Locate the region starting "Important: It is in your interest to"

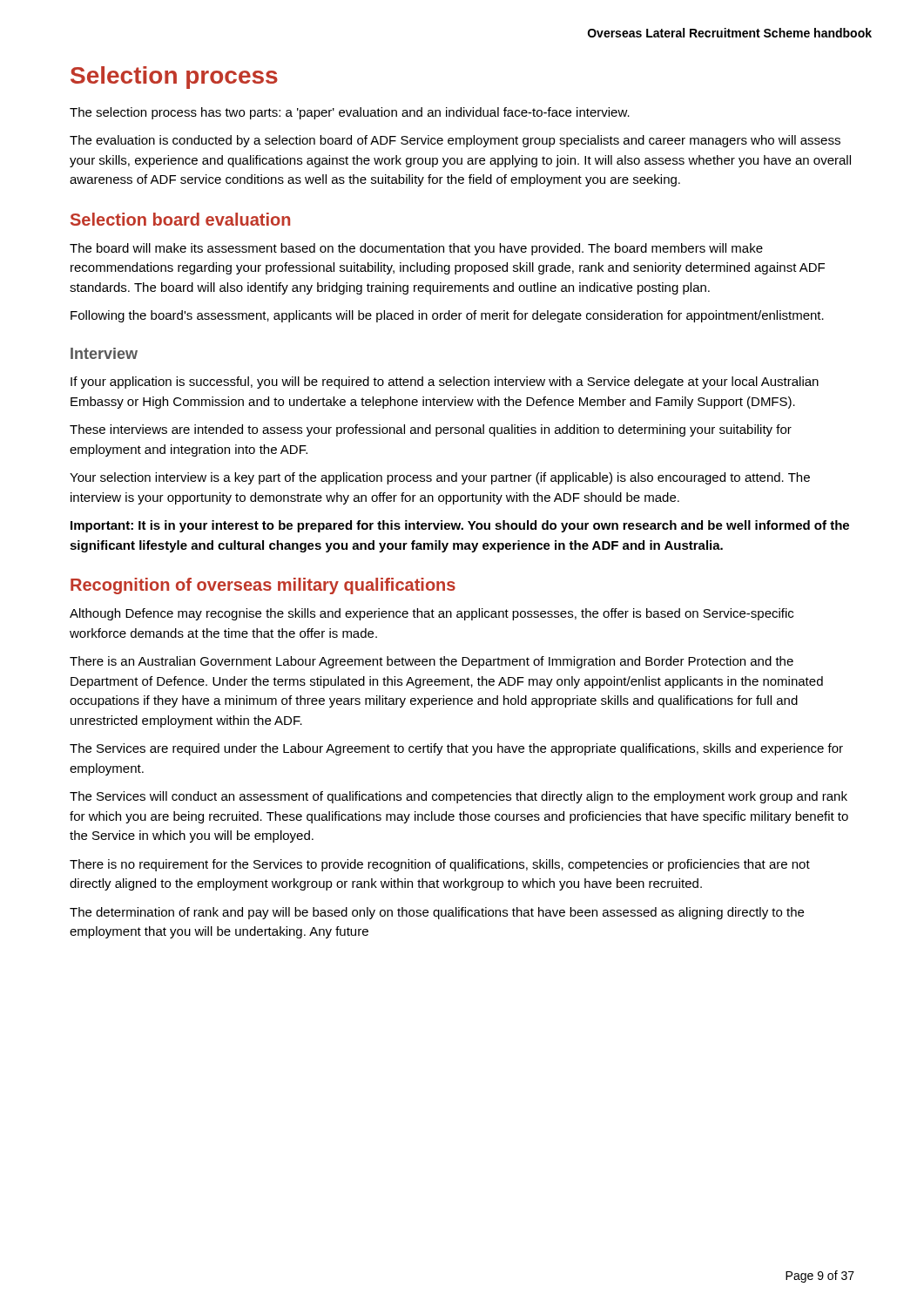click(x=462, y=536)
